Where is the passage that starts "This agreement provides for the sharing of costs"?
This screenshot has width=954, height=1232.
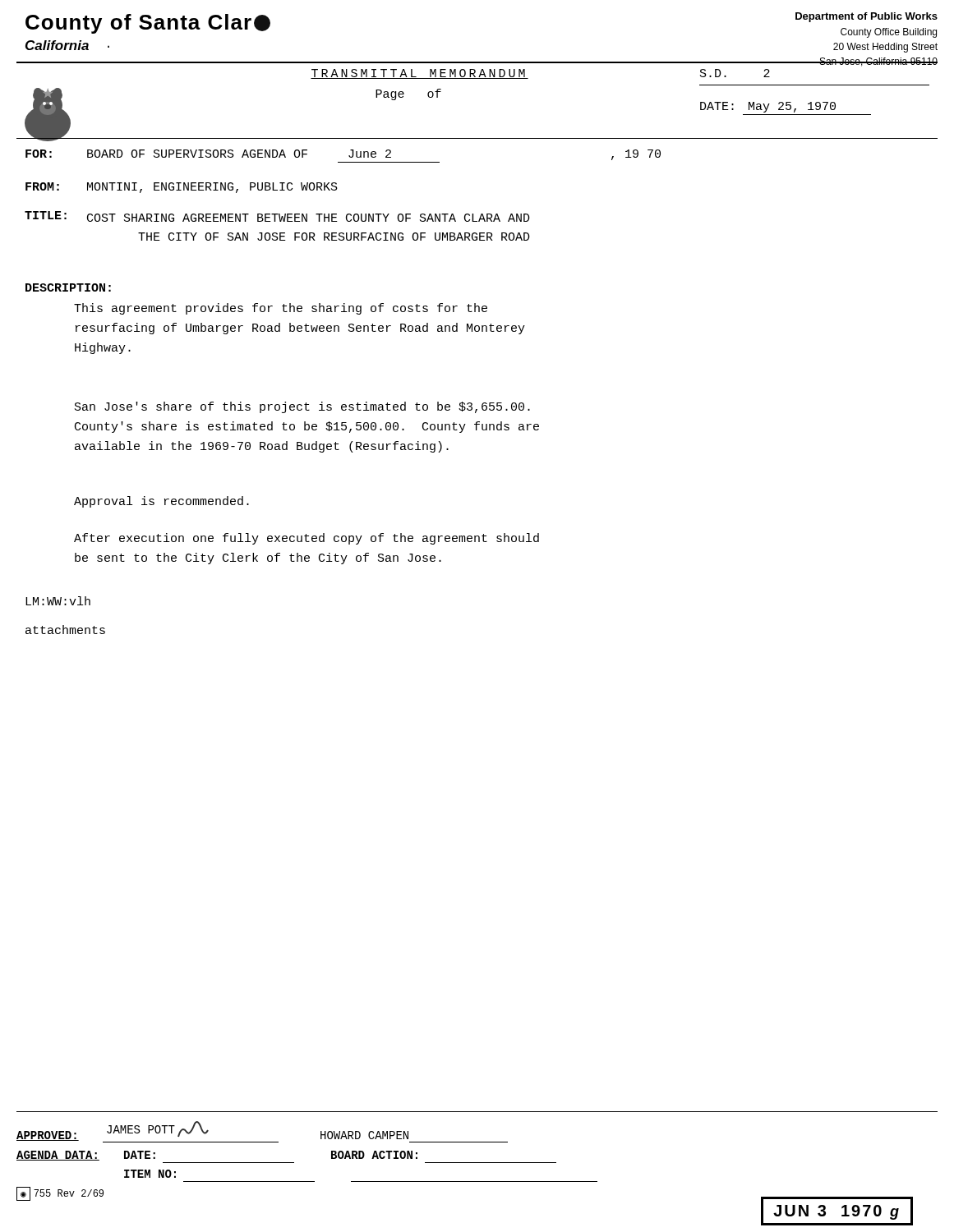(300, 329)
